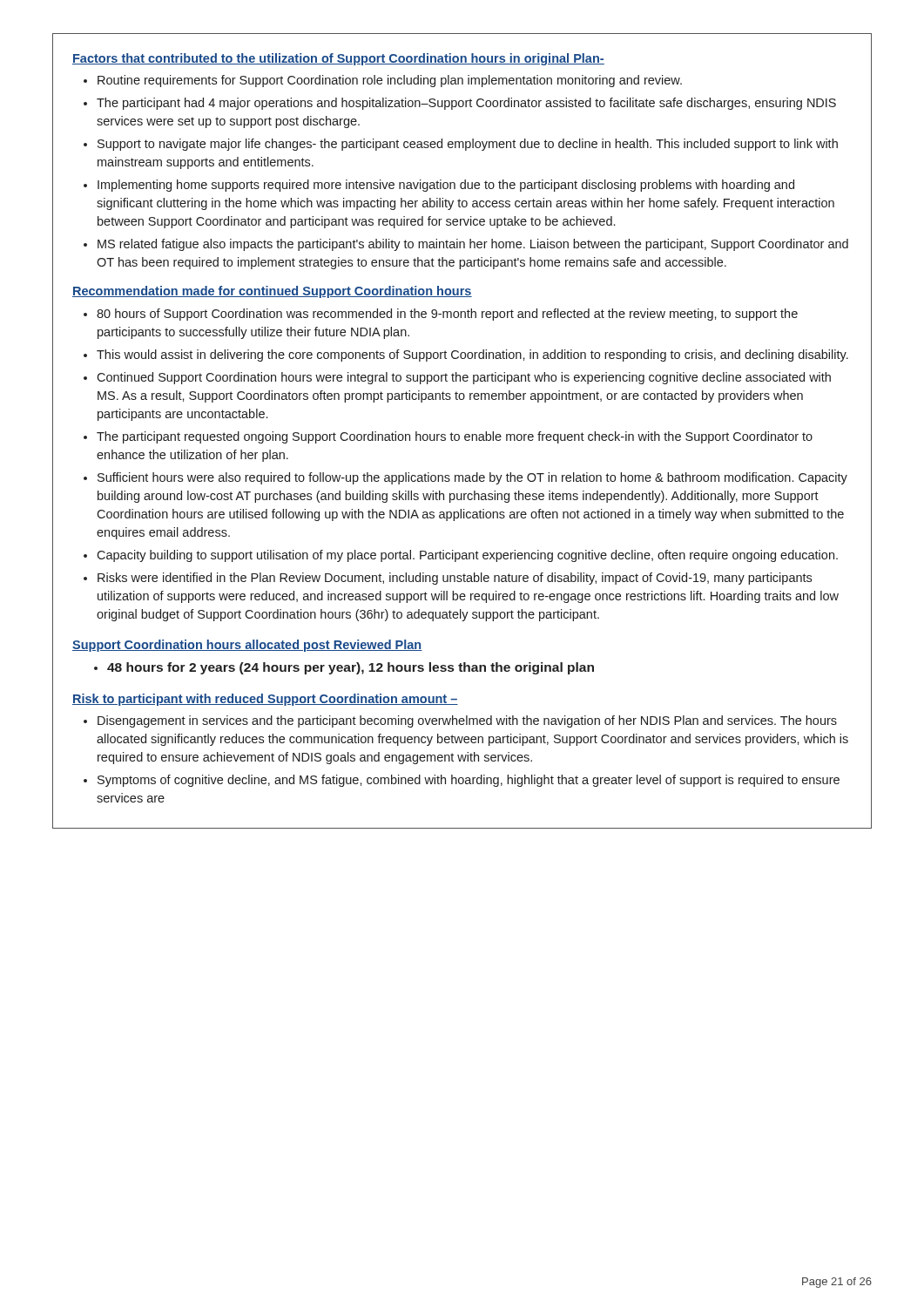The height and width of the screenshot is (1307, 924).
Task: Click on the section header that reads "Factors that contributed to the"
Action: 338,58
